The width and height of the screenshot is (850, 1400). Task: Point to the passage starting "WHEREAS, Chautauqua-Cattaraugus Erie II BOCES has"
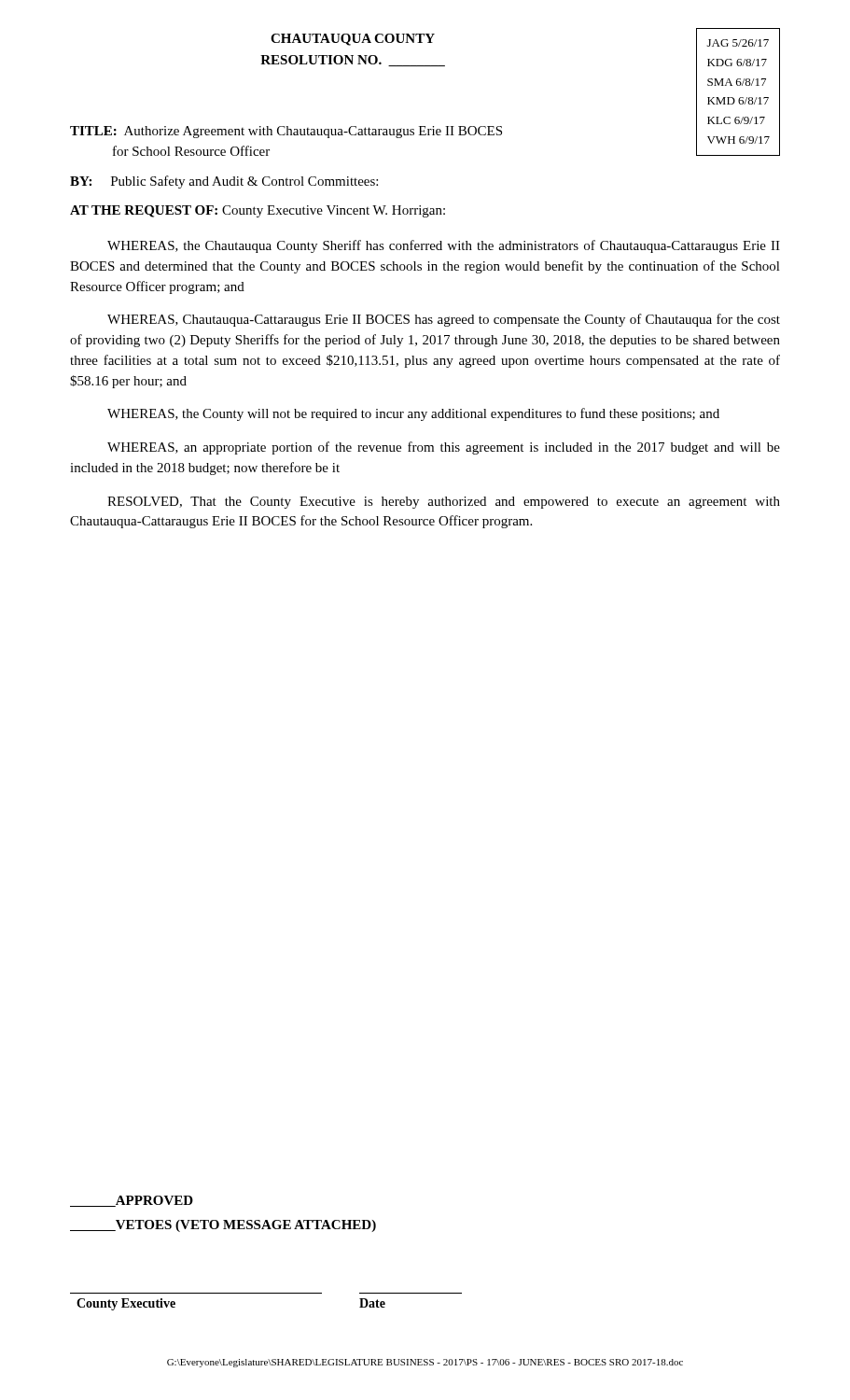click(x=425, y=350)
